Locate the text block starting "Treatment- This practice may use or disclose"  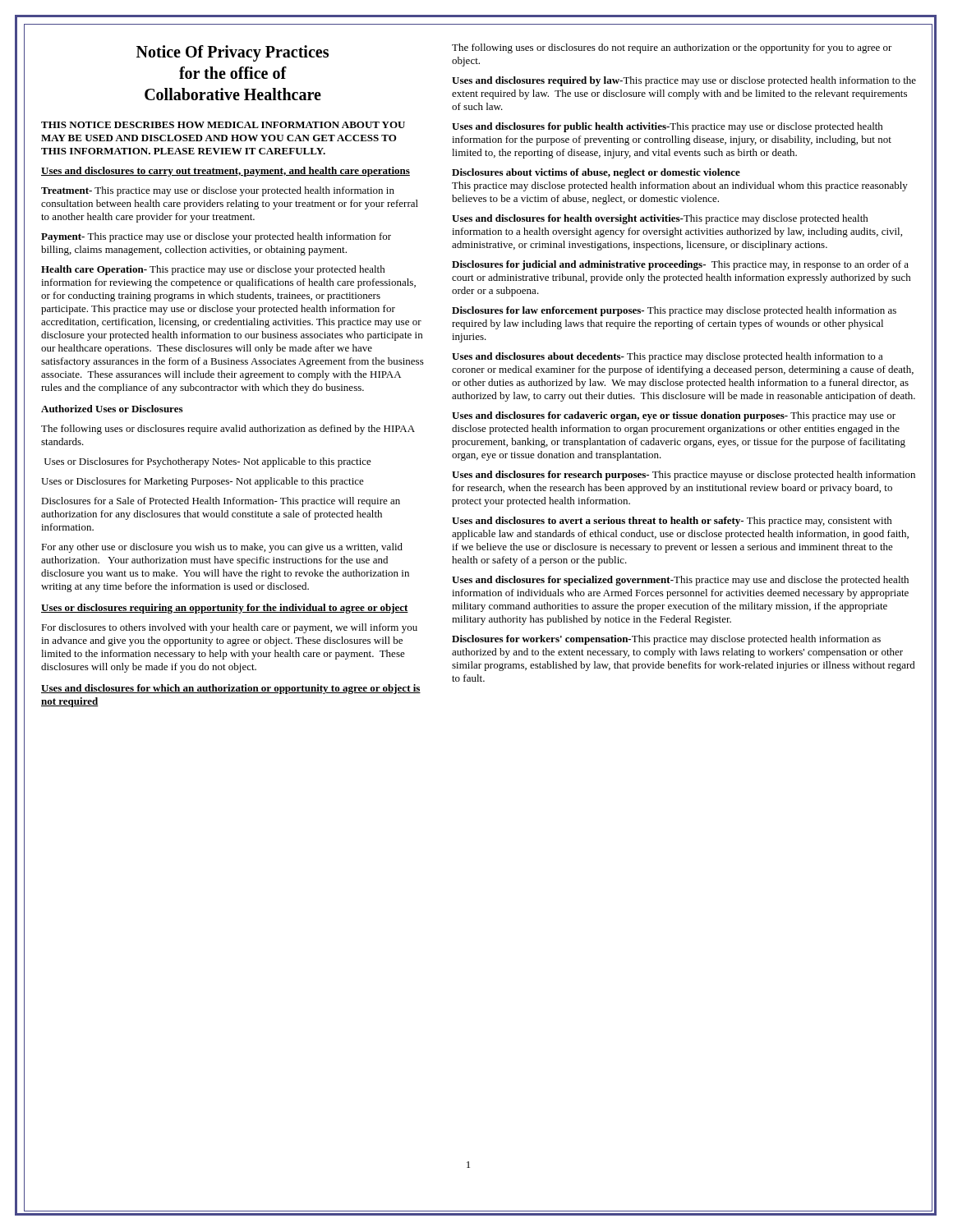pos(230,203)
